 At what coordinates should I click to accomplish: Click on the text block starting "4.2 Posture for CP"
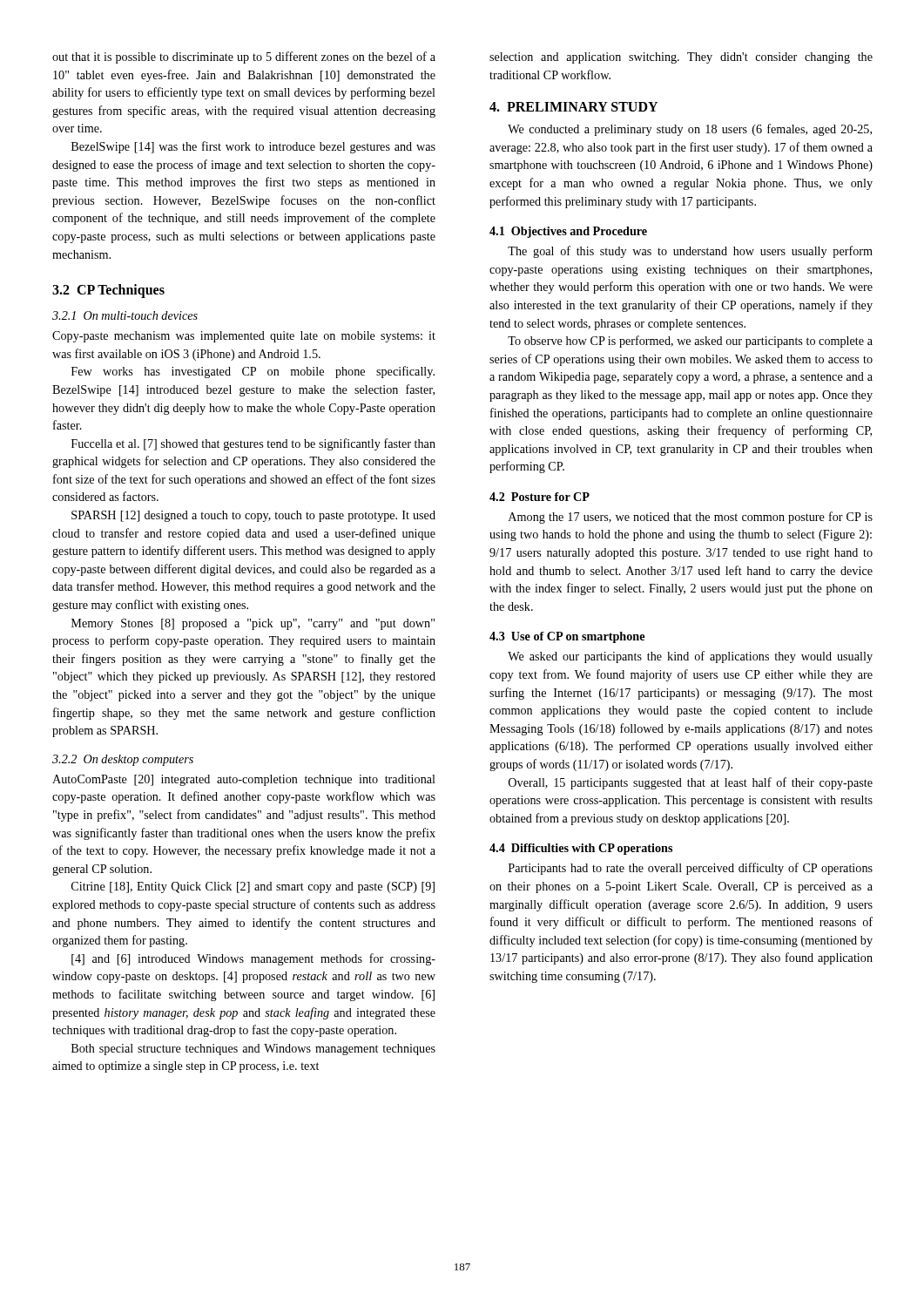click(x=539, y=497)
